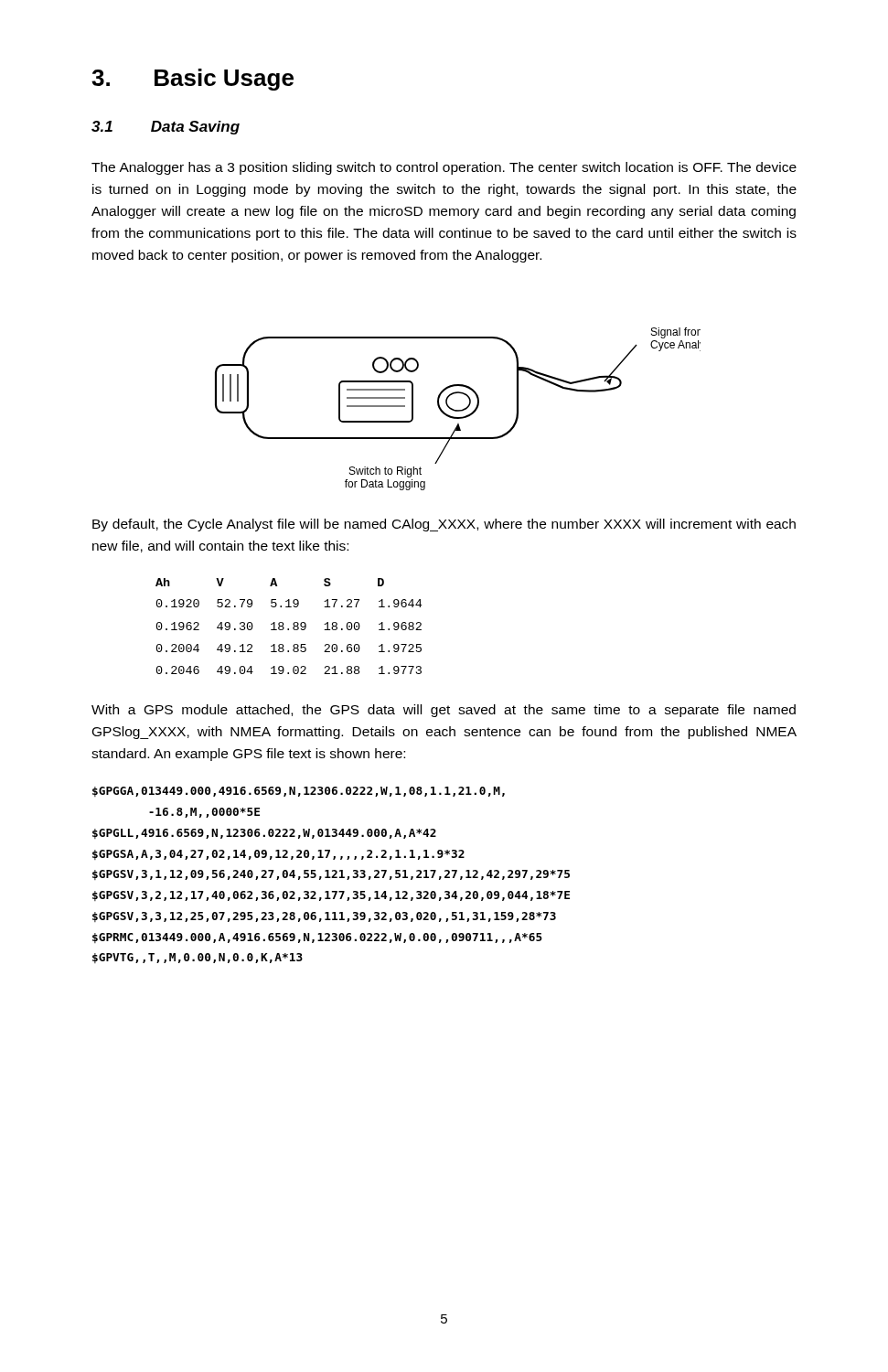Screen dimensions: 1372x888
Task: Point to the passage starting "By default, the Cycle Analyst file will"
Action: click(444, 535)
